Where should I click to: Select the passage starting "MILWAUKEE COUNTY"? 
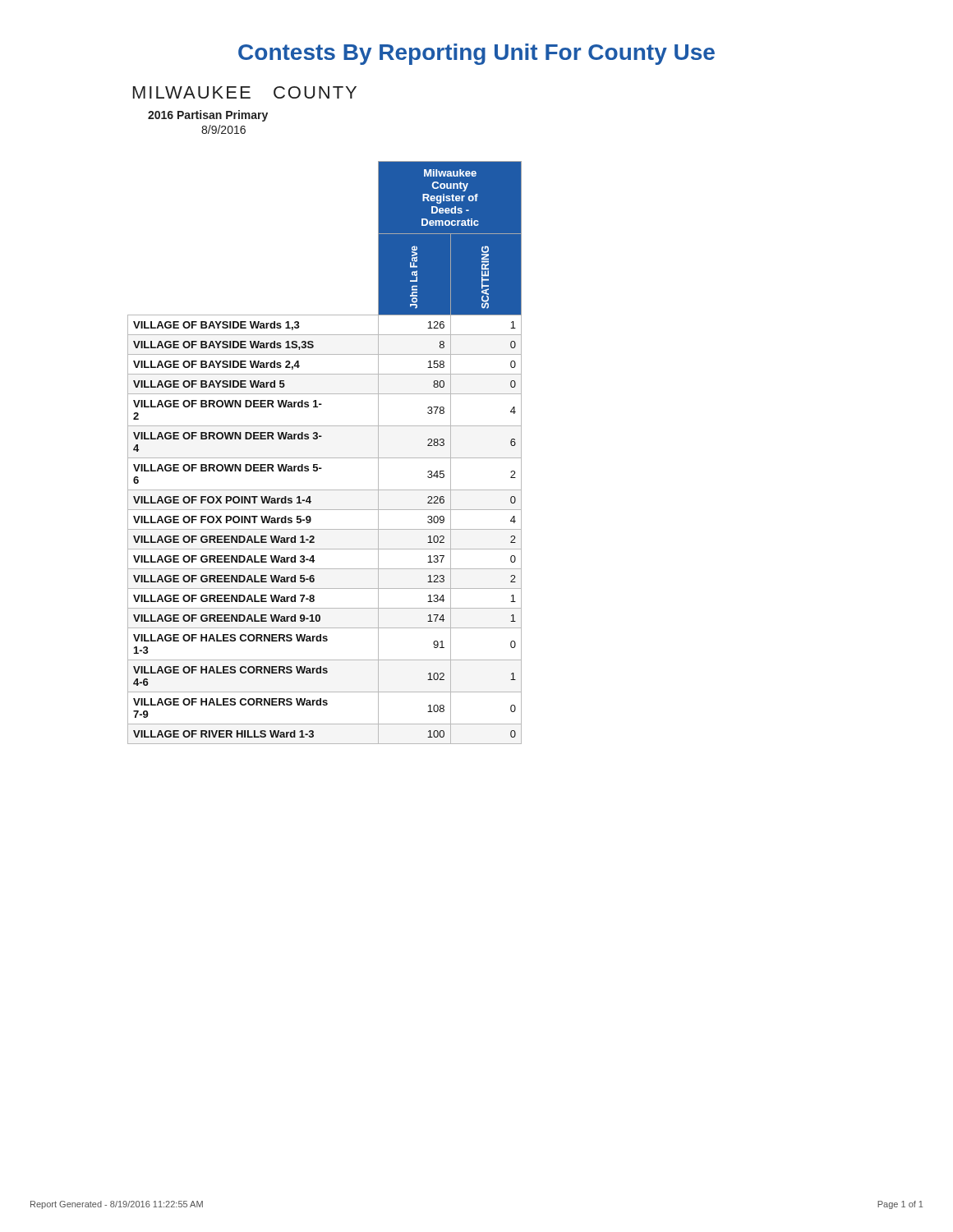(x=245, y=92)
